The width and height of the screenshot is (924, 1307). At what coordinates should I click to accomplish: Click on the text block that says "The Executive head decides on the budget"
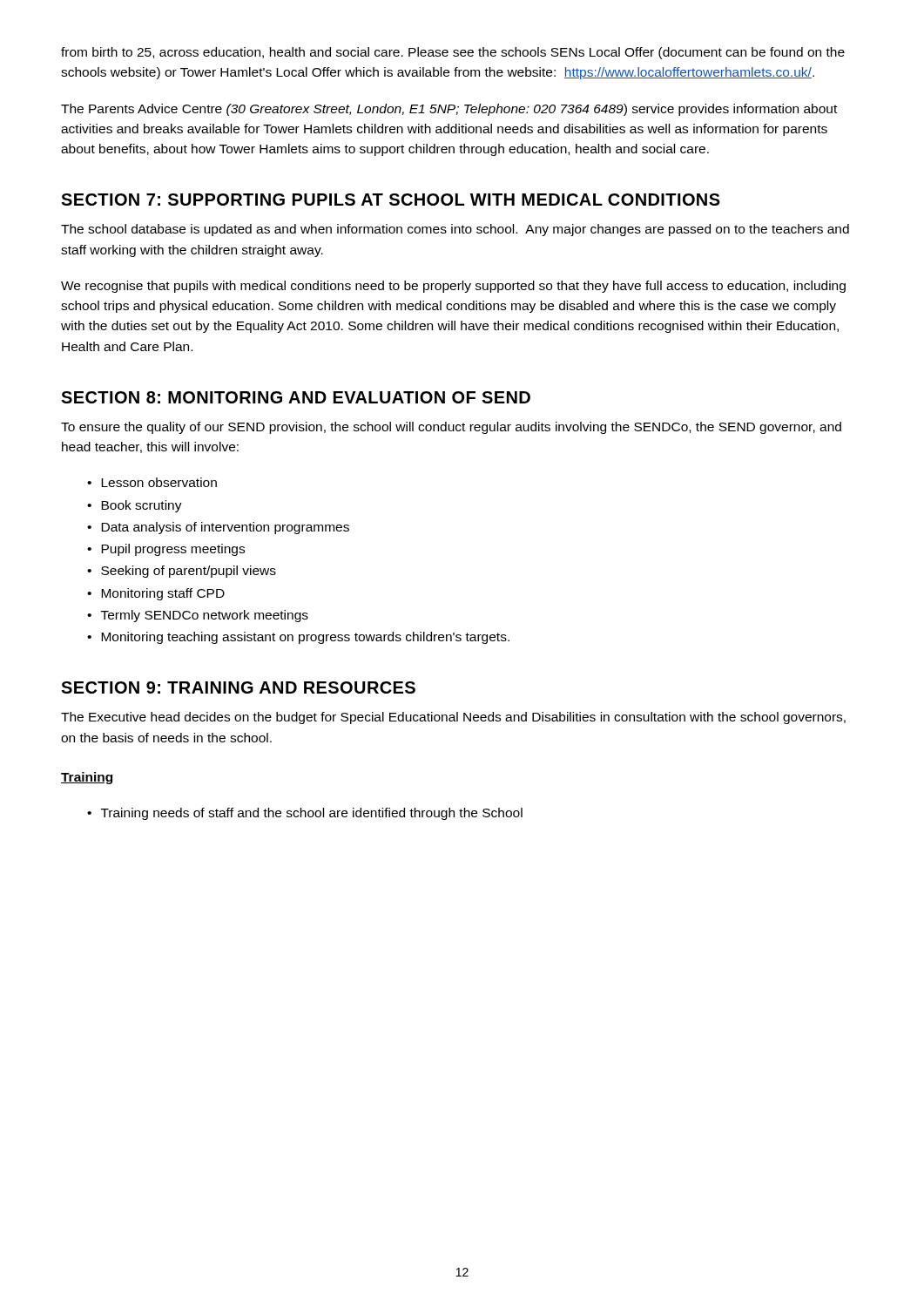tap(454, 727)
